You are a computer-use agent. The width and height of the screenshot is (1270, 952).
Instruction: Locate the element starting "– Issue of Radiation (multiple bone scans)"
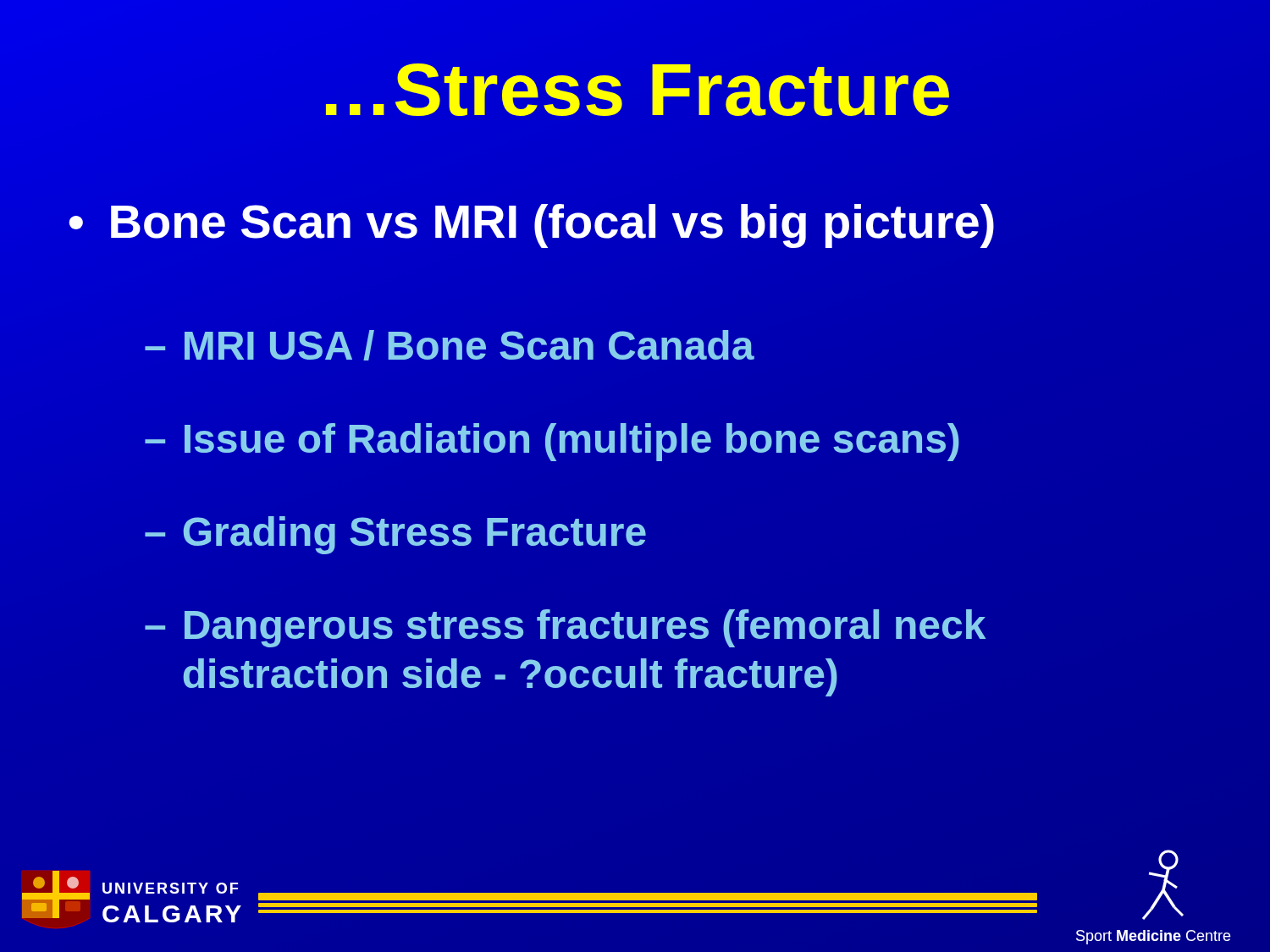click(x=552, y=439)
